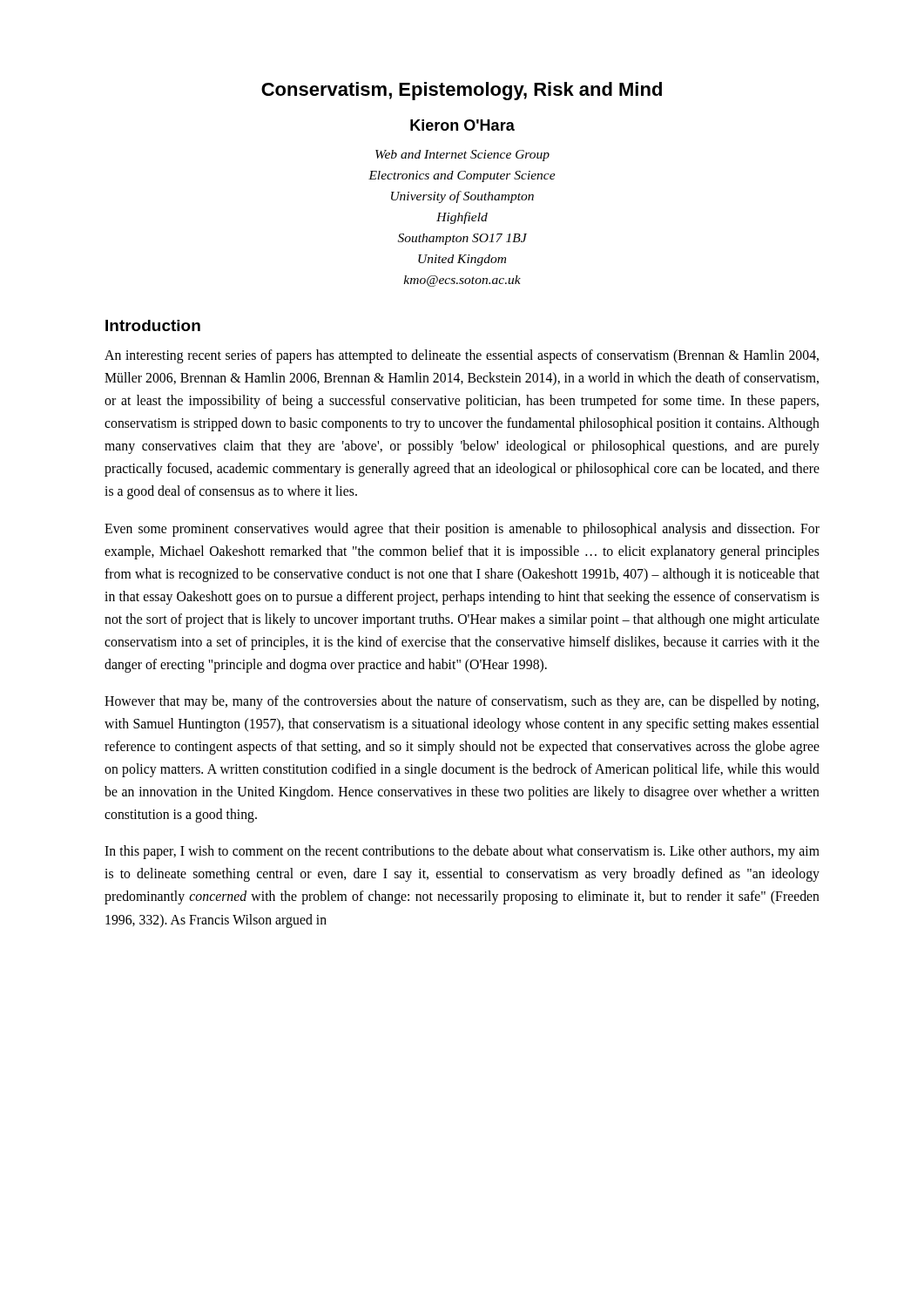This screenshot has height=1307, width=924.
Task: Point to the block beginning "Even some prominent conservatives"
Action: pyautogui.click(x=462, y=596)
